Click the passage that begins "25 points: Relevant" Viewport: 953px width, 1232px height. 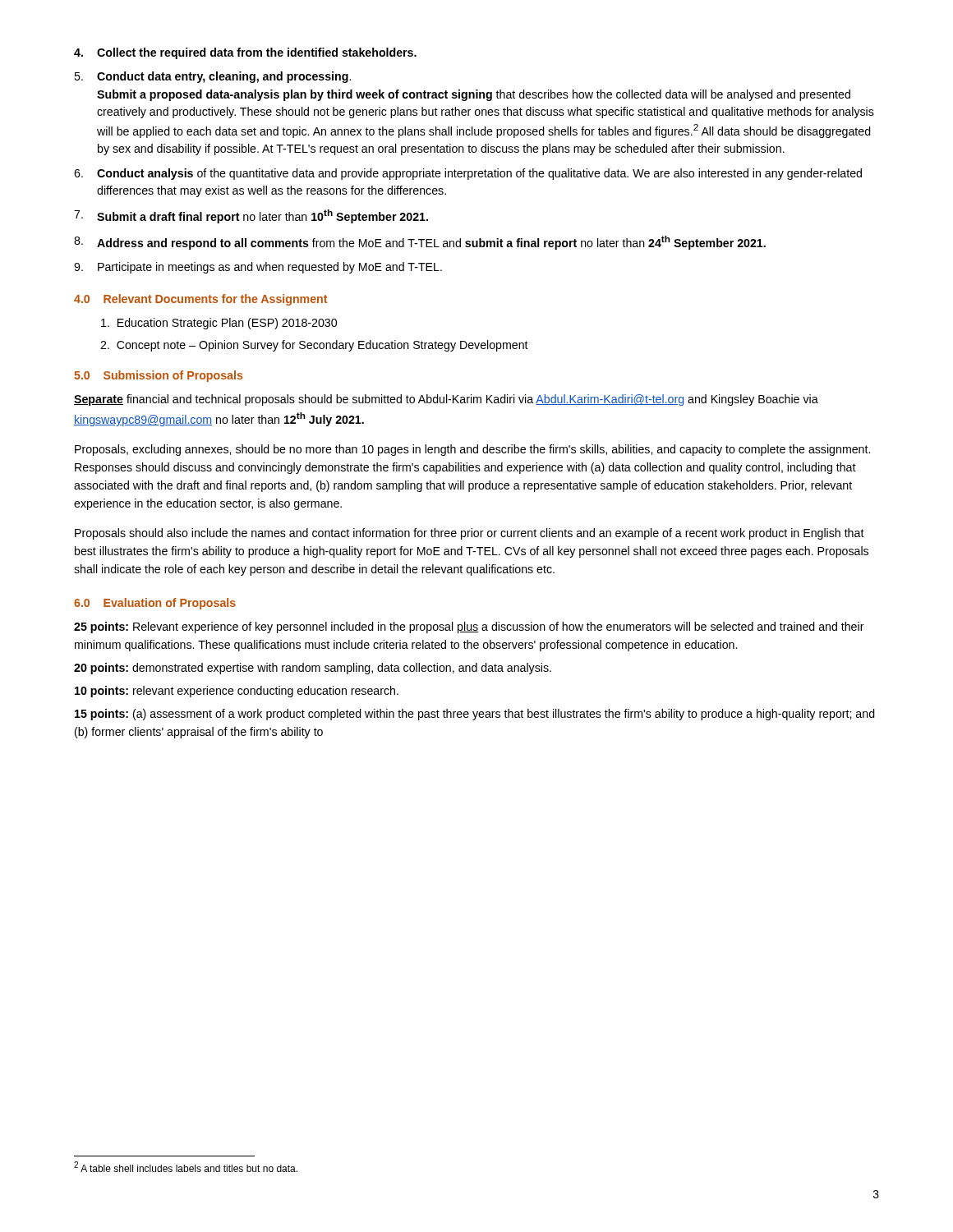[469, 636]
